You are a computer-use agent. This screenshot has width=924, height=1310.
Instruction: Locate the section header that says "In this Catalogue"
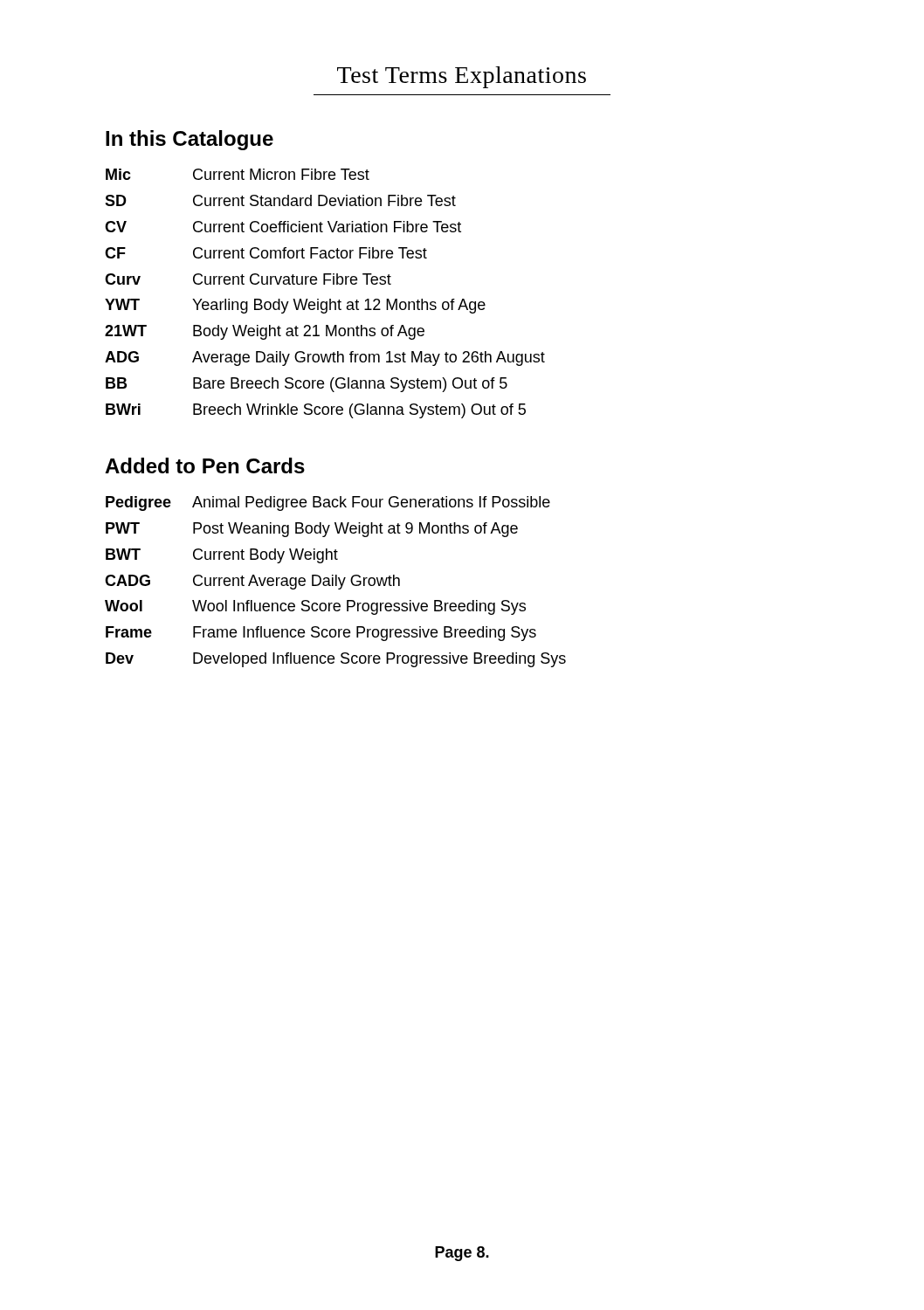pos(189,138)
